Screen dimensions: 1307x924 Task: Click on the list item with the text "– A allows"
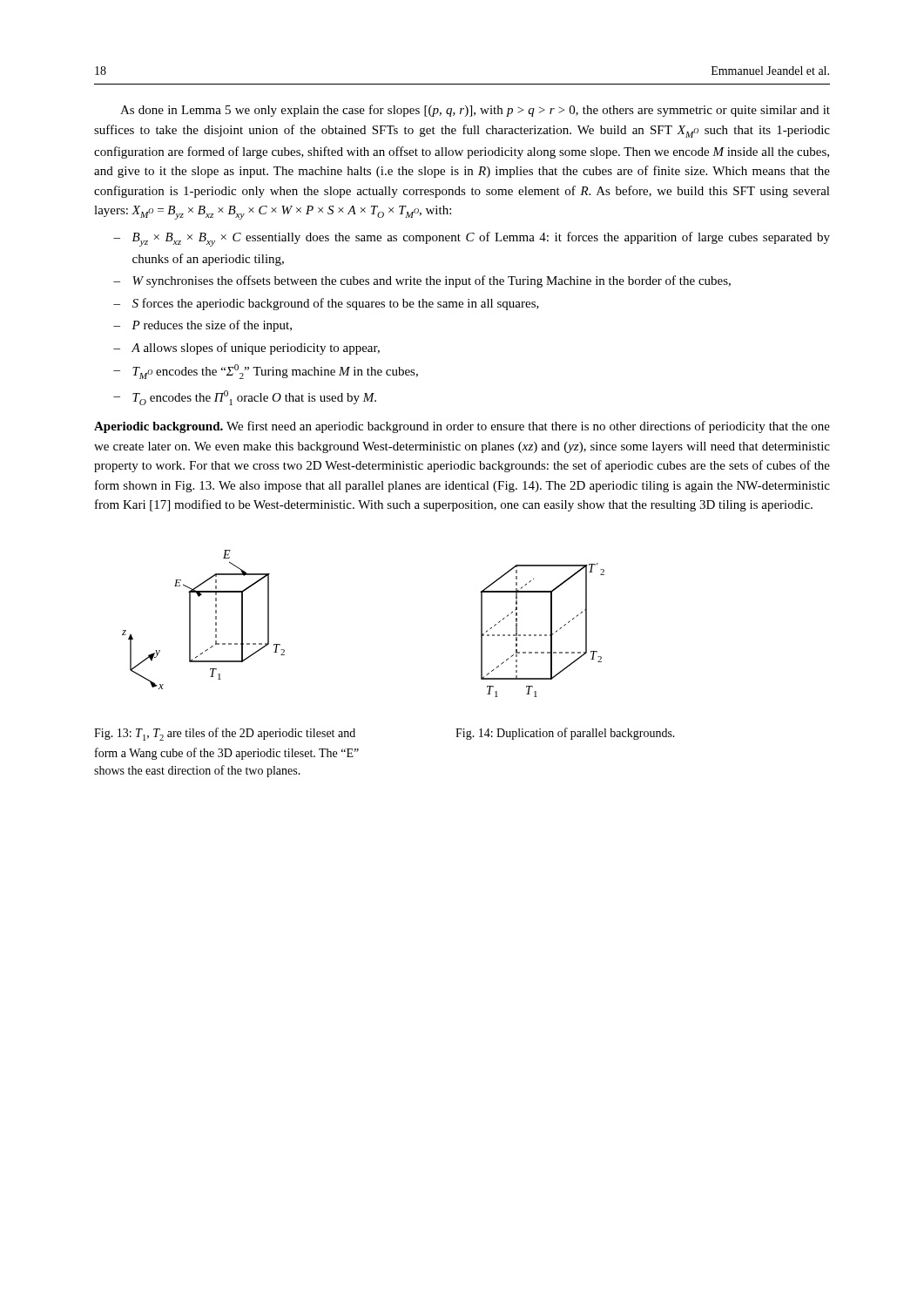coord(246,349)
